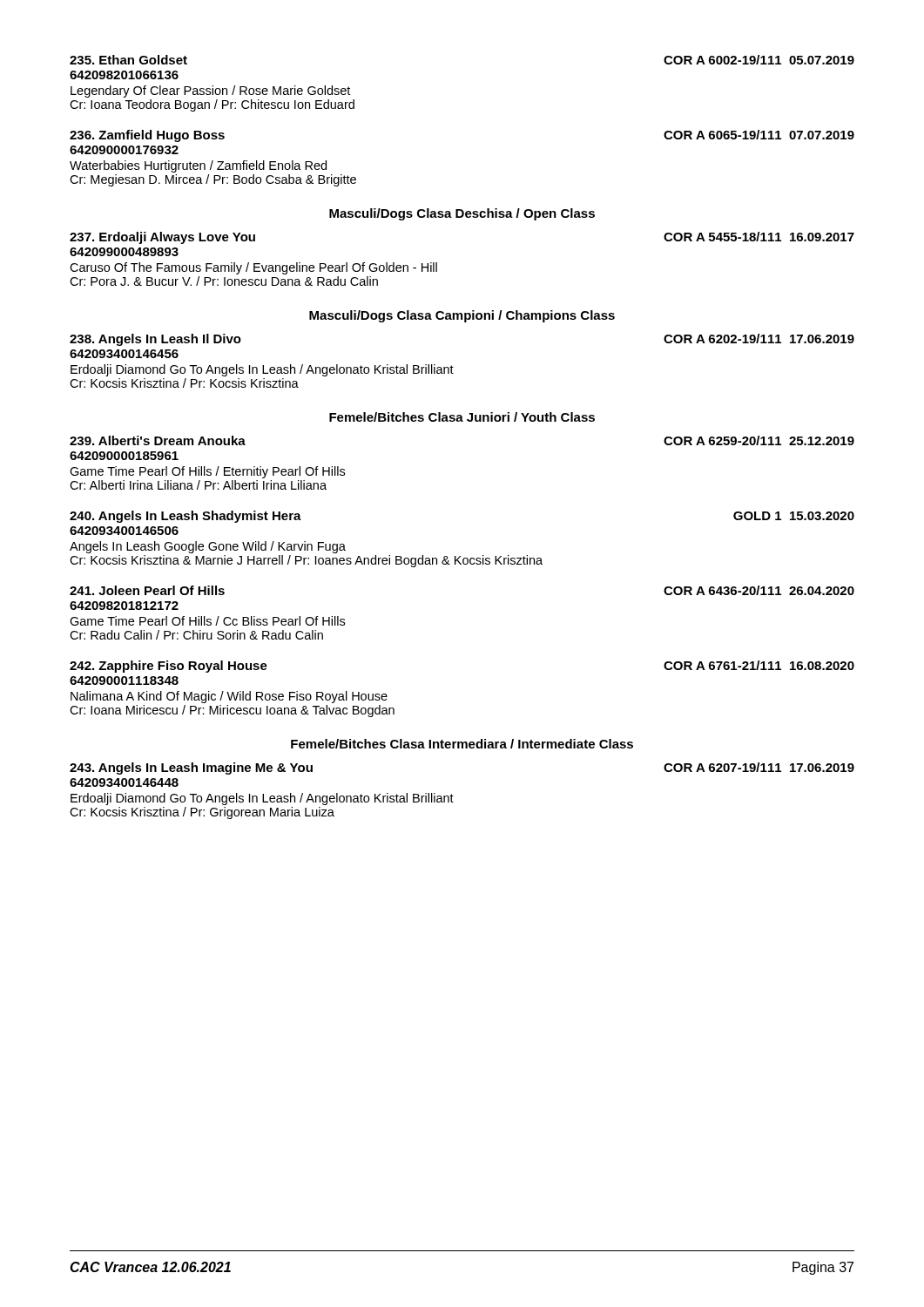Locate the block of text that opens with "239. Alberti's Dream Anouka COR"
924x1307 pixels.
coord(160,439)
